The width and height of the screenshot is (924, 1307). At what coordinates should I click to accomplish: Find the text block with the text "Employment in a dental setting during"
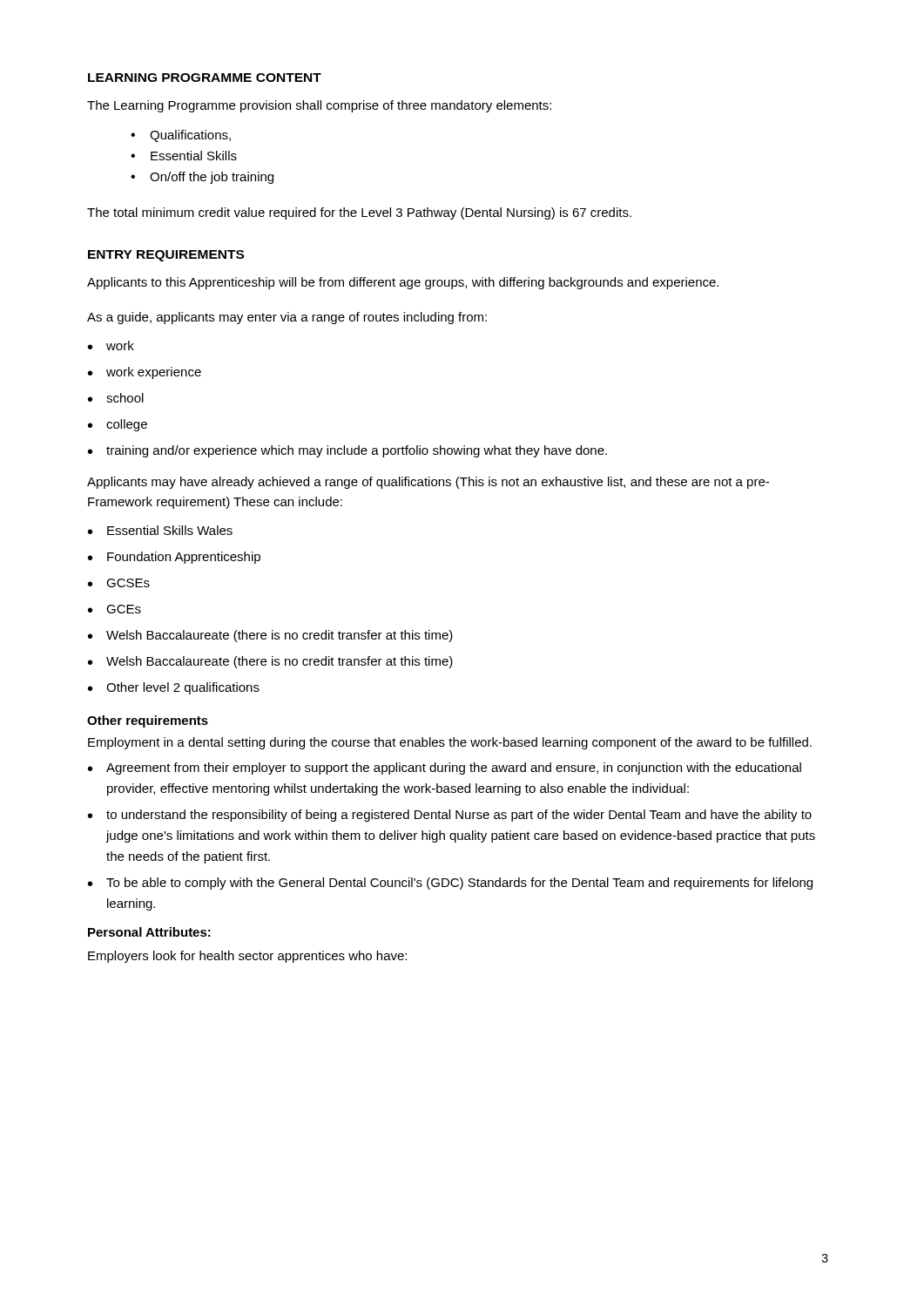coord(450,742)
